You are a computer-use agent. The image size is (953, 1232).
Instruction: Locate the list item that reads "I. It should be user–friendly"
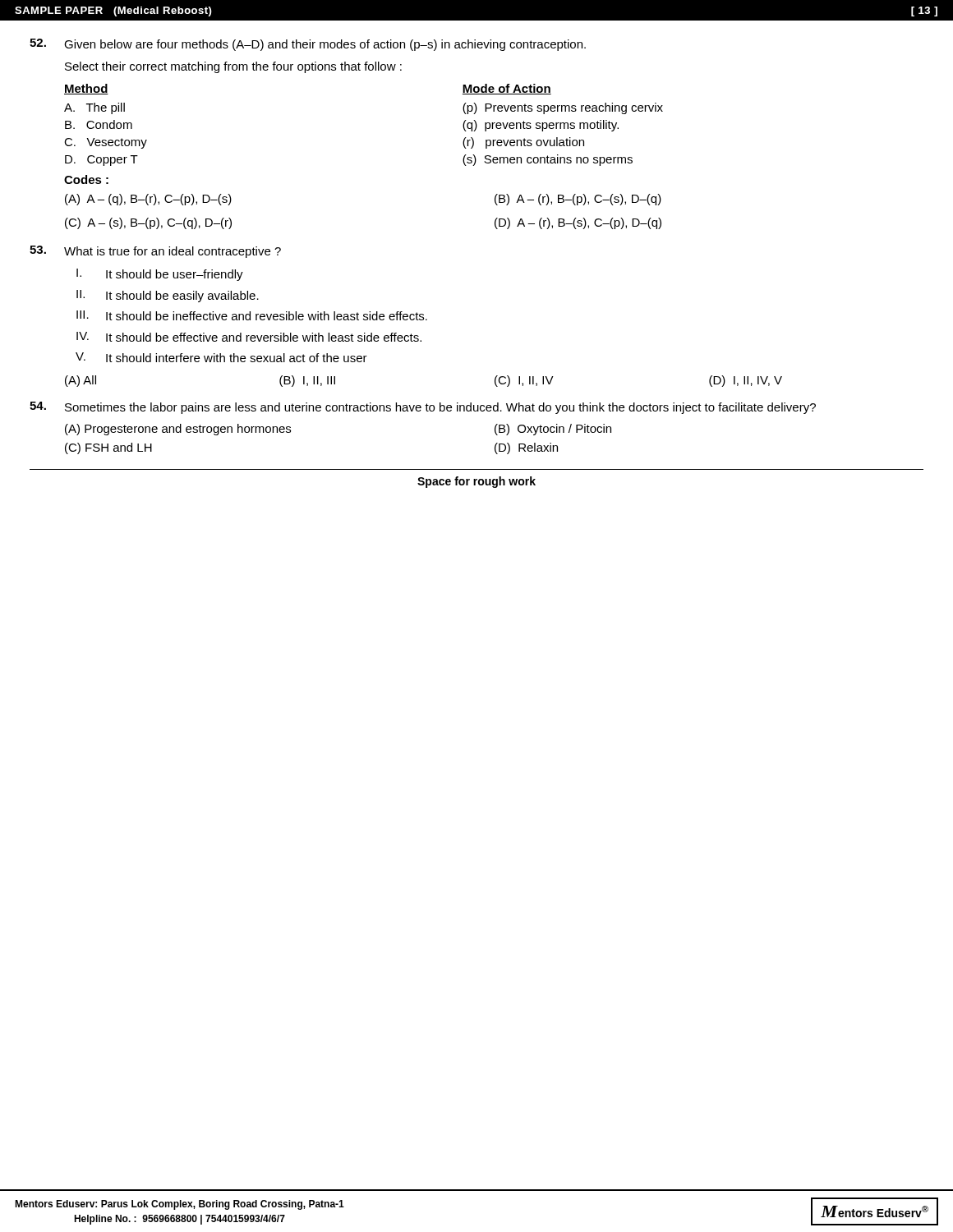pyautogui.click(x=159, y=274)
